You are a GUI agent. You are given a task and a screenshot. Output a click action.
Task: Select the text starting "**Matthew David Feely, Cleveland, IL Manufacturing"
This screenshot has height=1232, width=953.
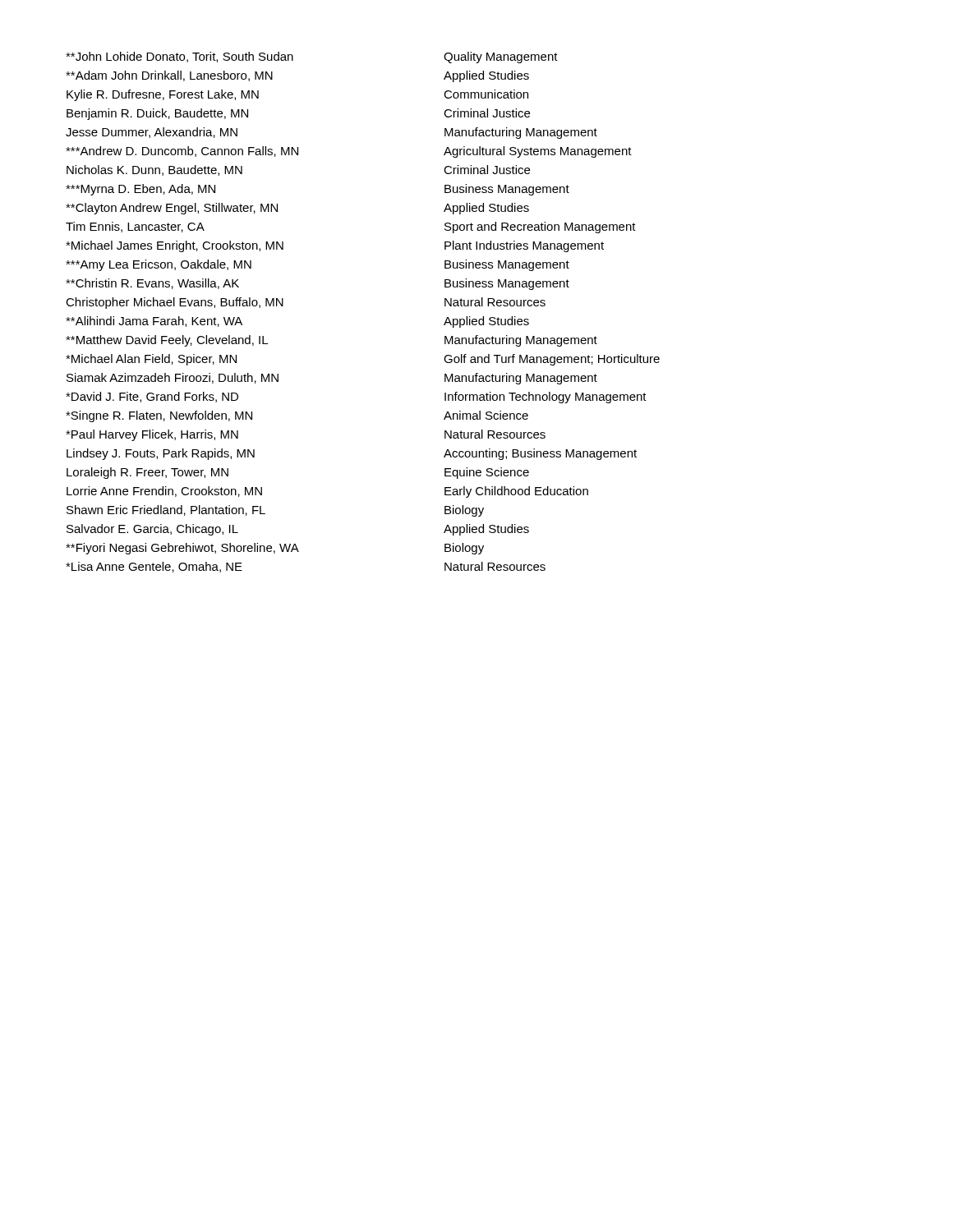pos(476,340)
